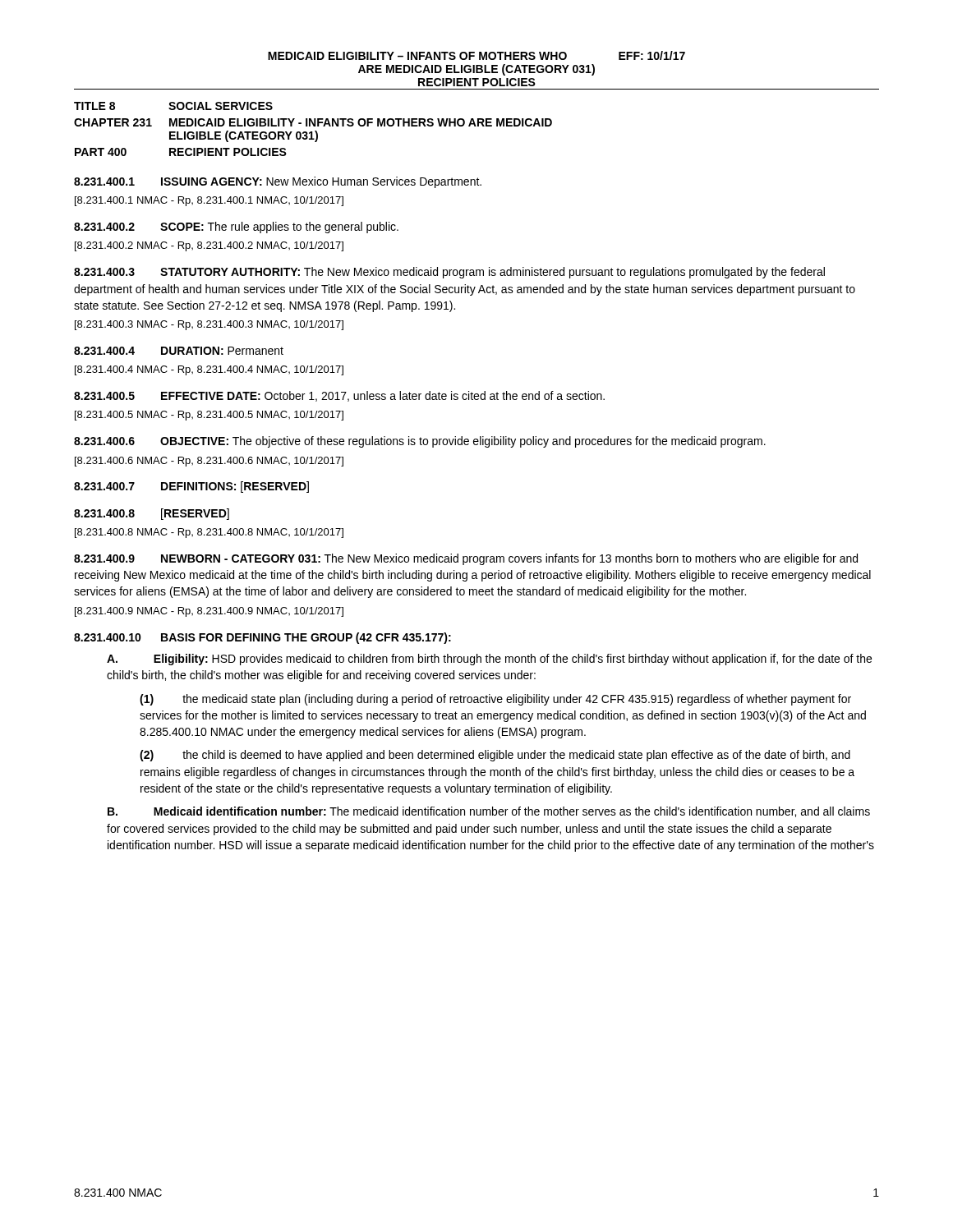Screen dimensions: 1232x953
Task: Locate the block of text that opens with "231.400.3 STATUTORY AUTHORITY: The New Mexico"
Action: 476,298
